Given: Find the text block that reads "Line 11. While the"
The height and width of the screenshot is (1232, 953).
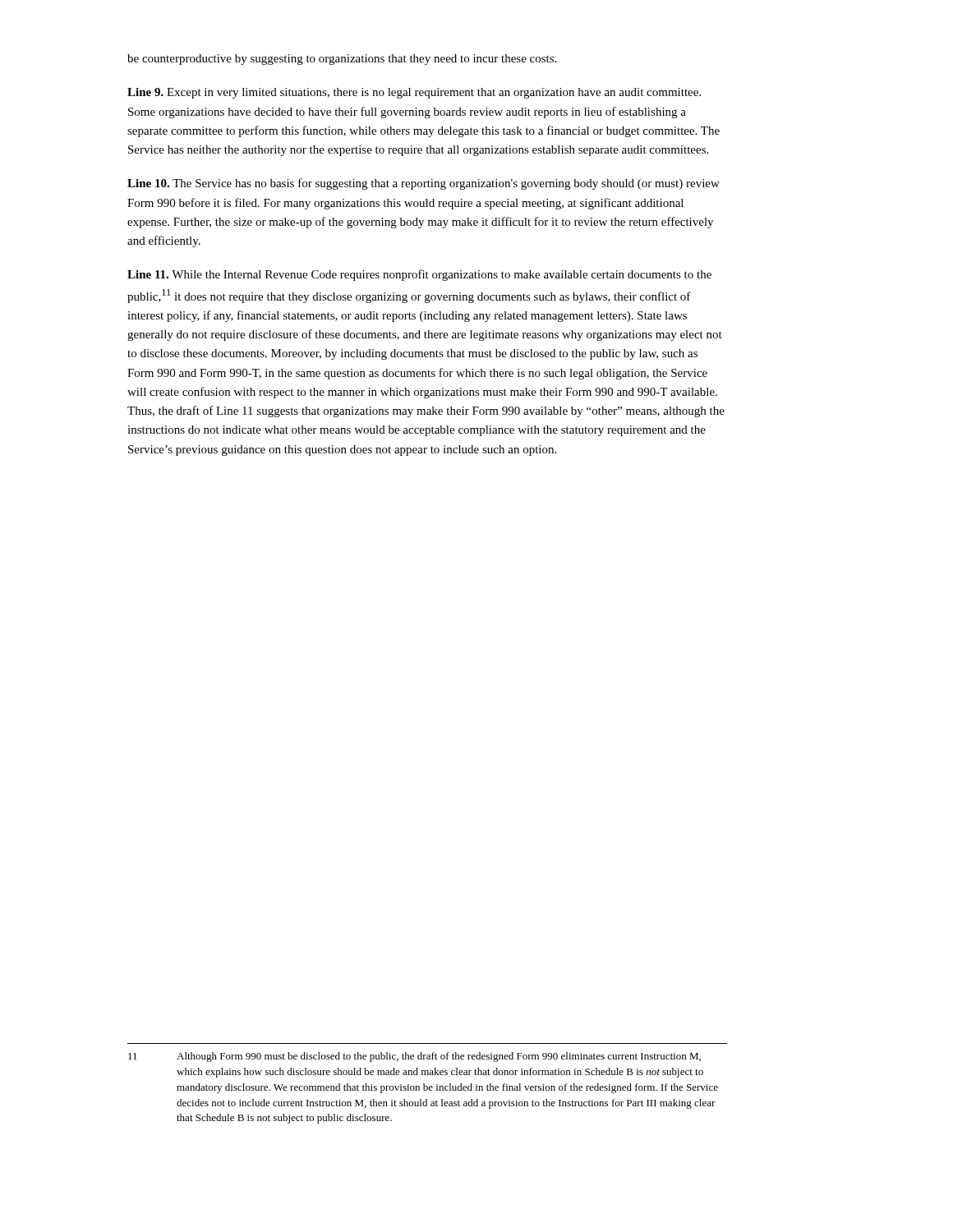Looking at the screenshot, I should pyautogui.click(x=426, y=362).
